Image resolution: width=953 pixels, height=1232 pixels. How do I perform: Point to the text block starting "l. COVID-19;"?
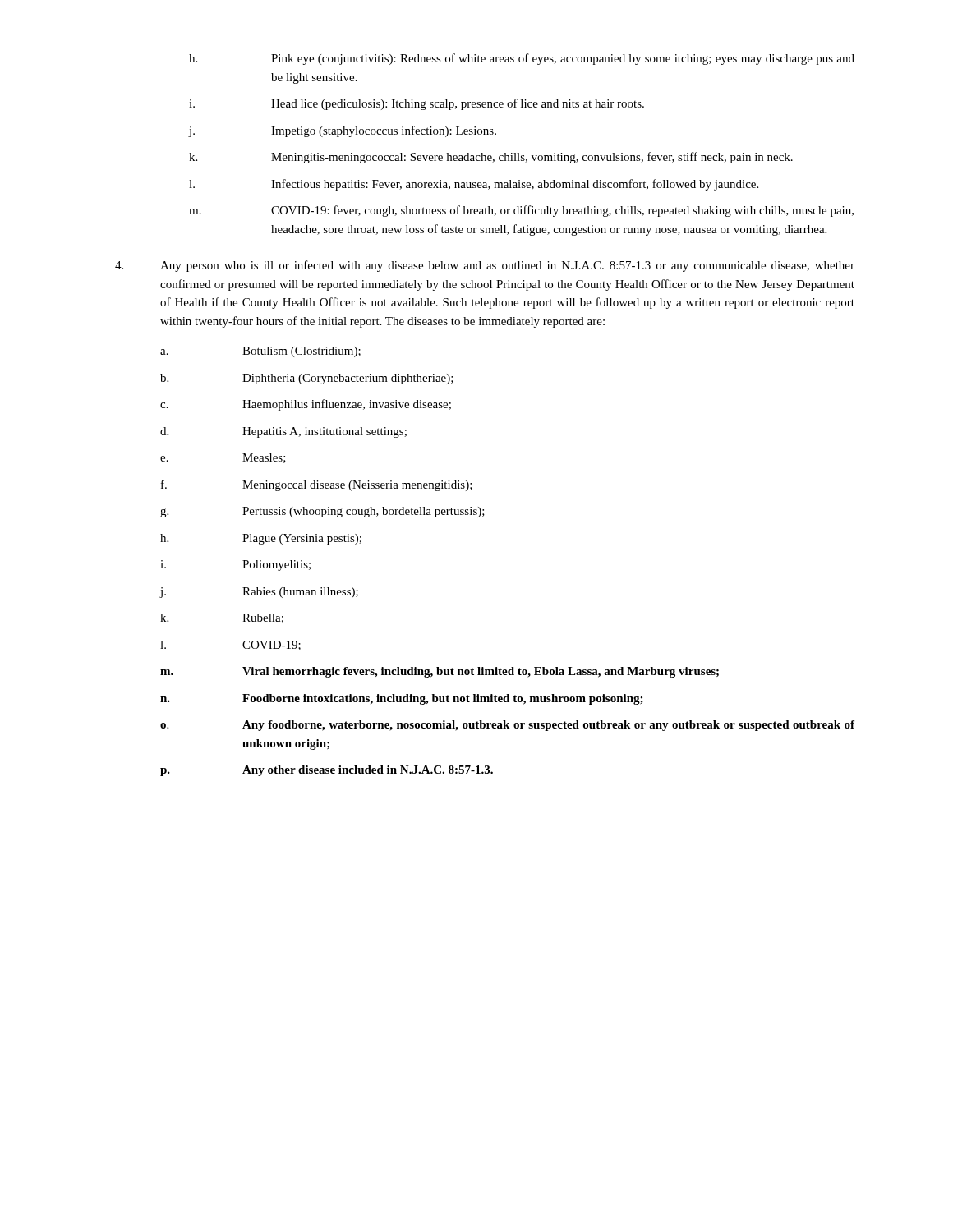161,645
